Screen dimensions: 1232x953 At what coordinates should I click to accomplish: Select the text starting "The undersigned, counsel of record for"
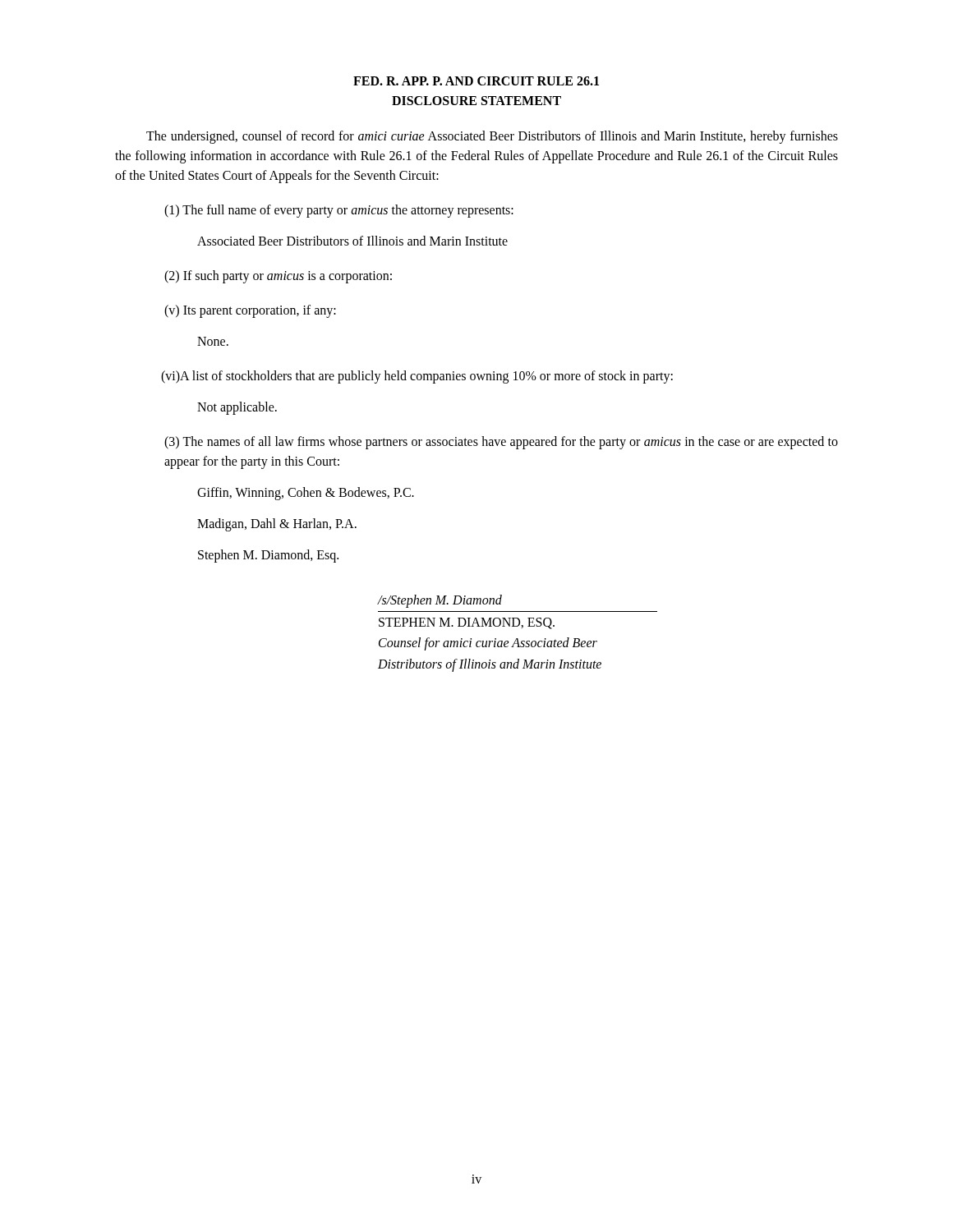pos(476,156)
